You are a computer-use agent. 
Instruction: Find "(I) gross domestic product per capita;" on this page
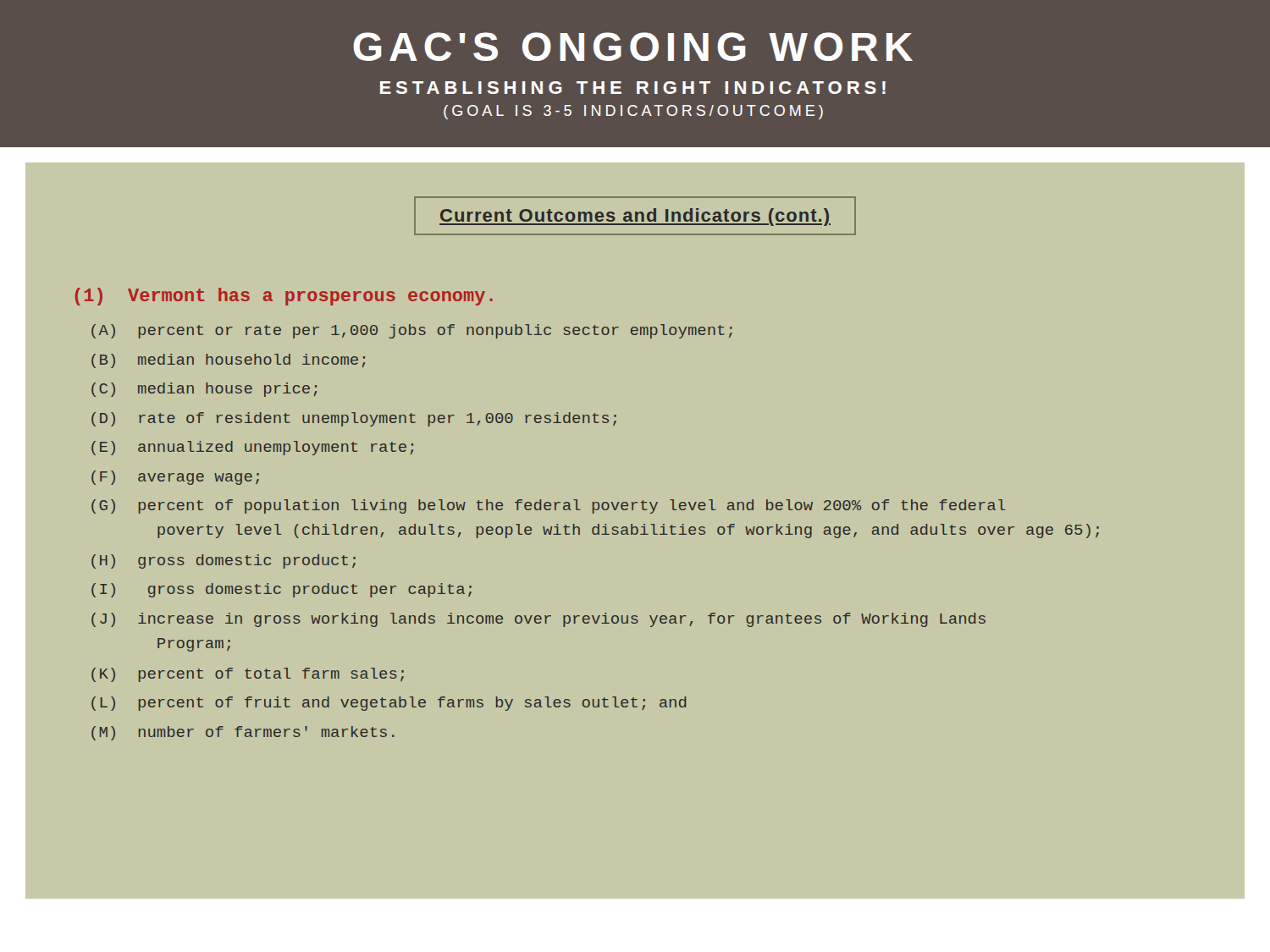click(282, 590)
